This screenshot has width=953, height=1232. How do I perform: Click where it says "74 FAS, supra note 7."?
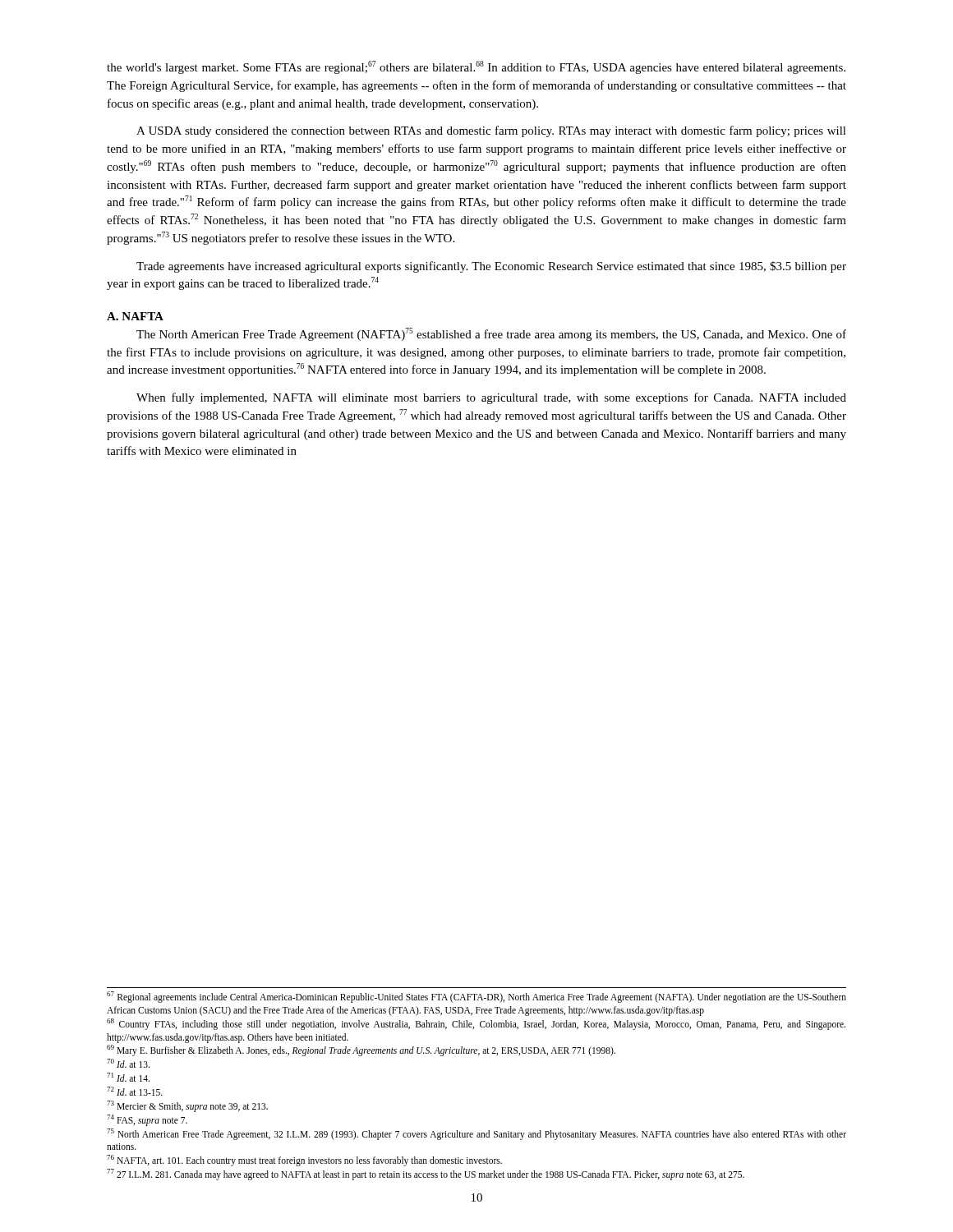point(147,1120)
